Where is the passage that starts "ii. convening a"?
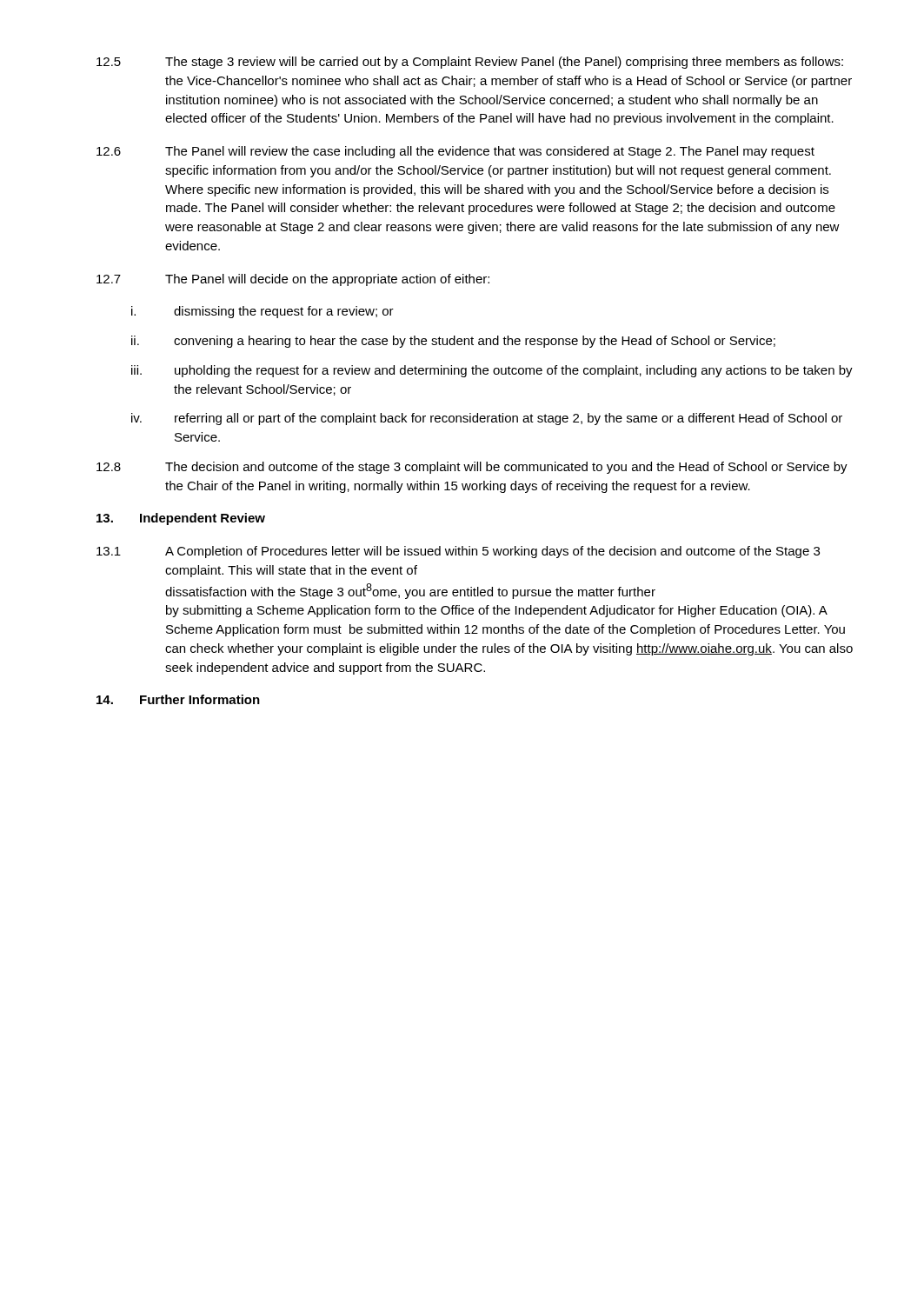The image size is (924, 1304). pos(492,341)
